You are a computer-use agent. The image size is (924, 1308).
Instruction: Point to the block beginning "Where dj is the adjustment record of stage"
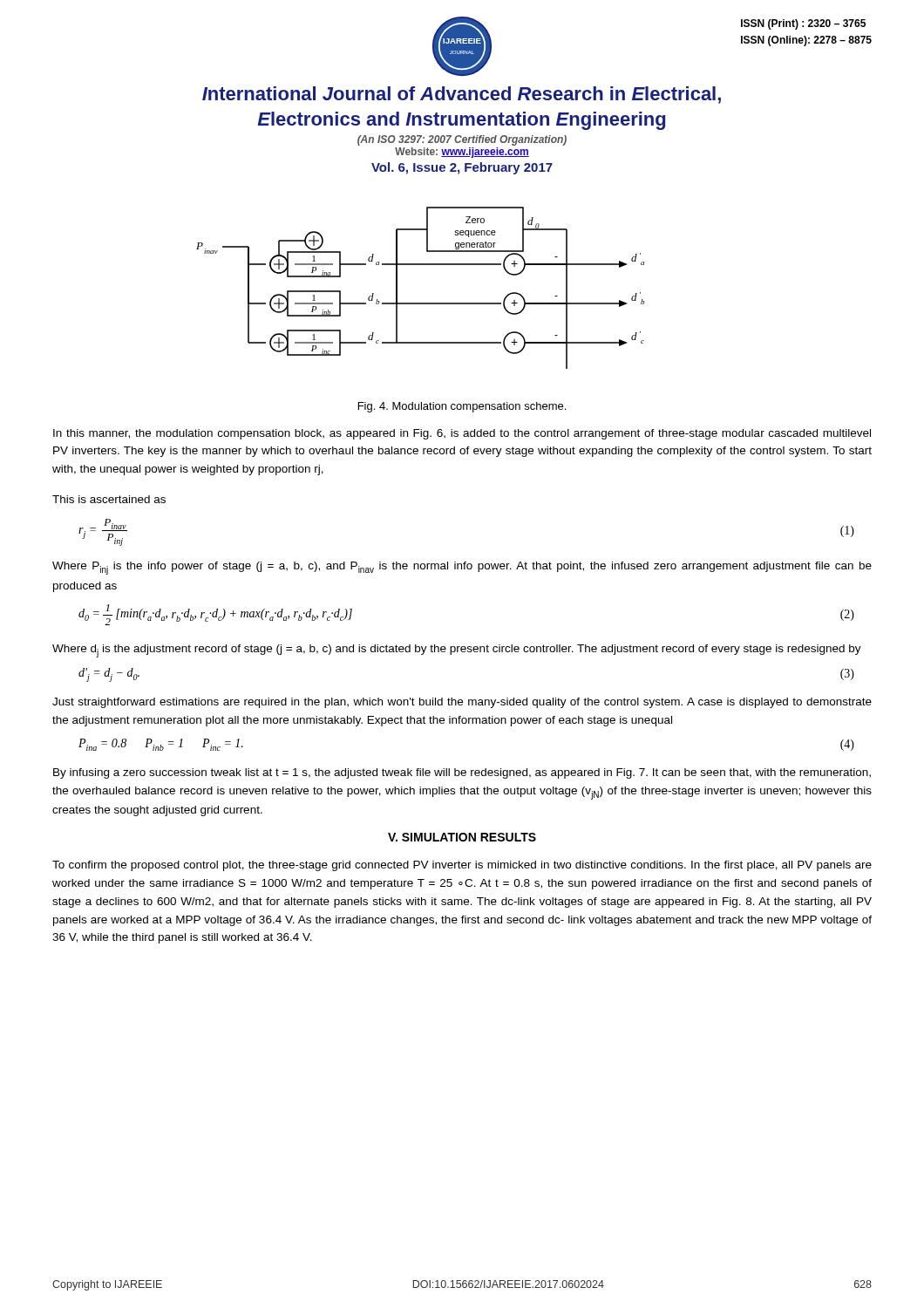pyautogui.click(x=462, y=649)
